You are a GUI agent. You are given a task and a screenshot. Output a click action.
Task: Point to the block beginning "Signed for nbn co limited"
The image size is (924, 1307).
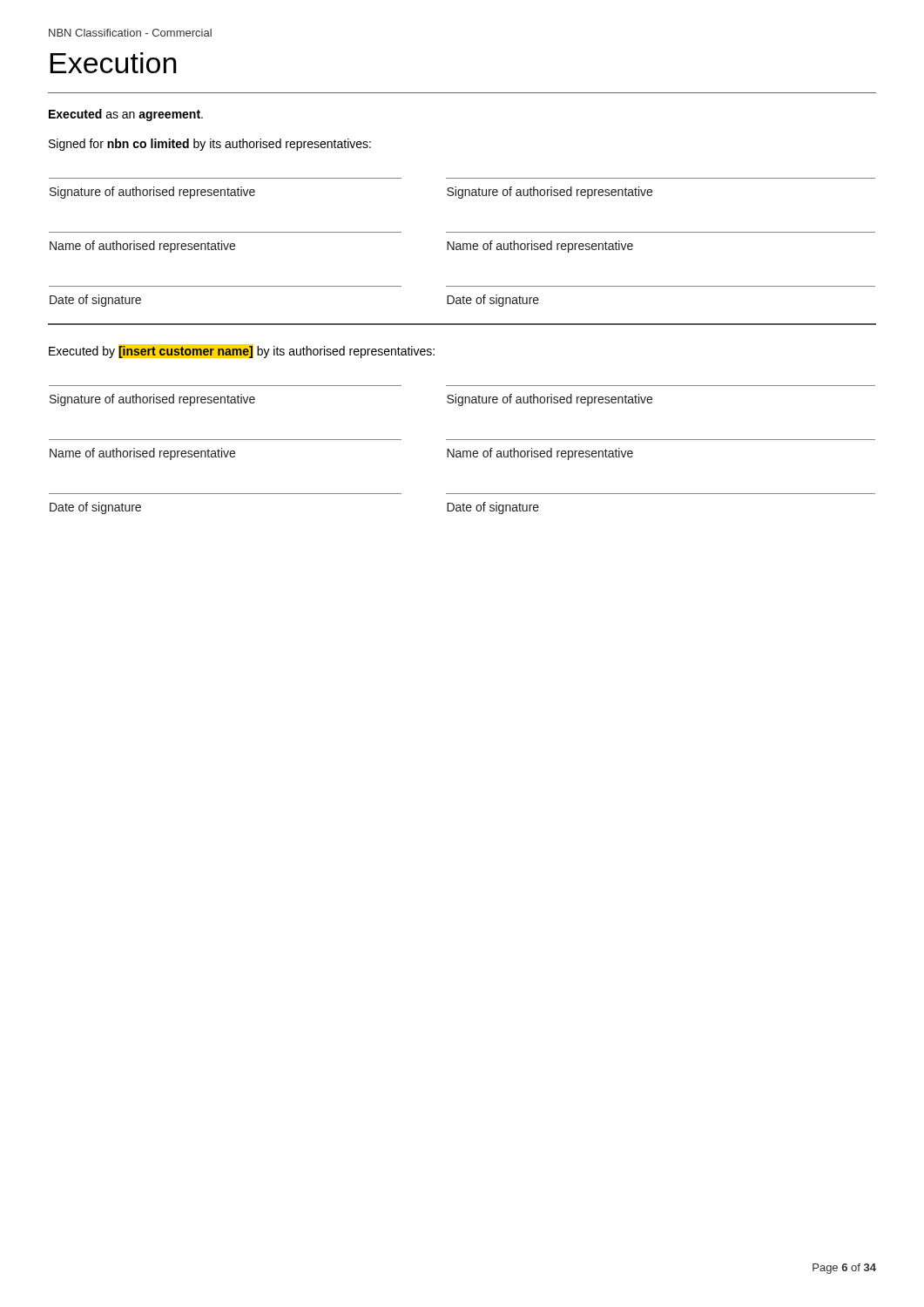210,144
